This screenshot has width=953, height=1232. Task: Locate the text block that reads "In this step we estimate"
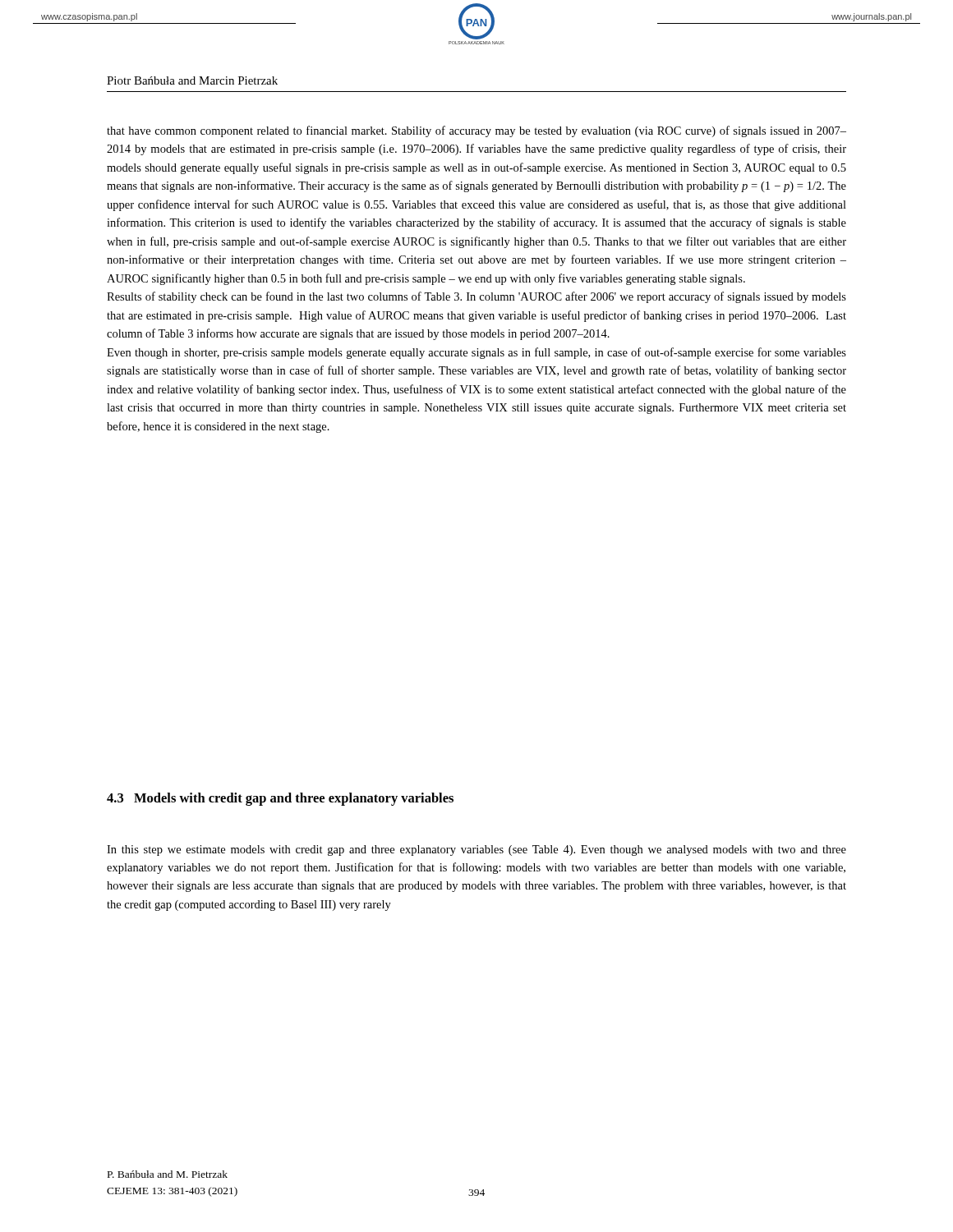coord(476,877)
